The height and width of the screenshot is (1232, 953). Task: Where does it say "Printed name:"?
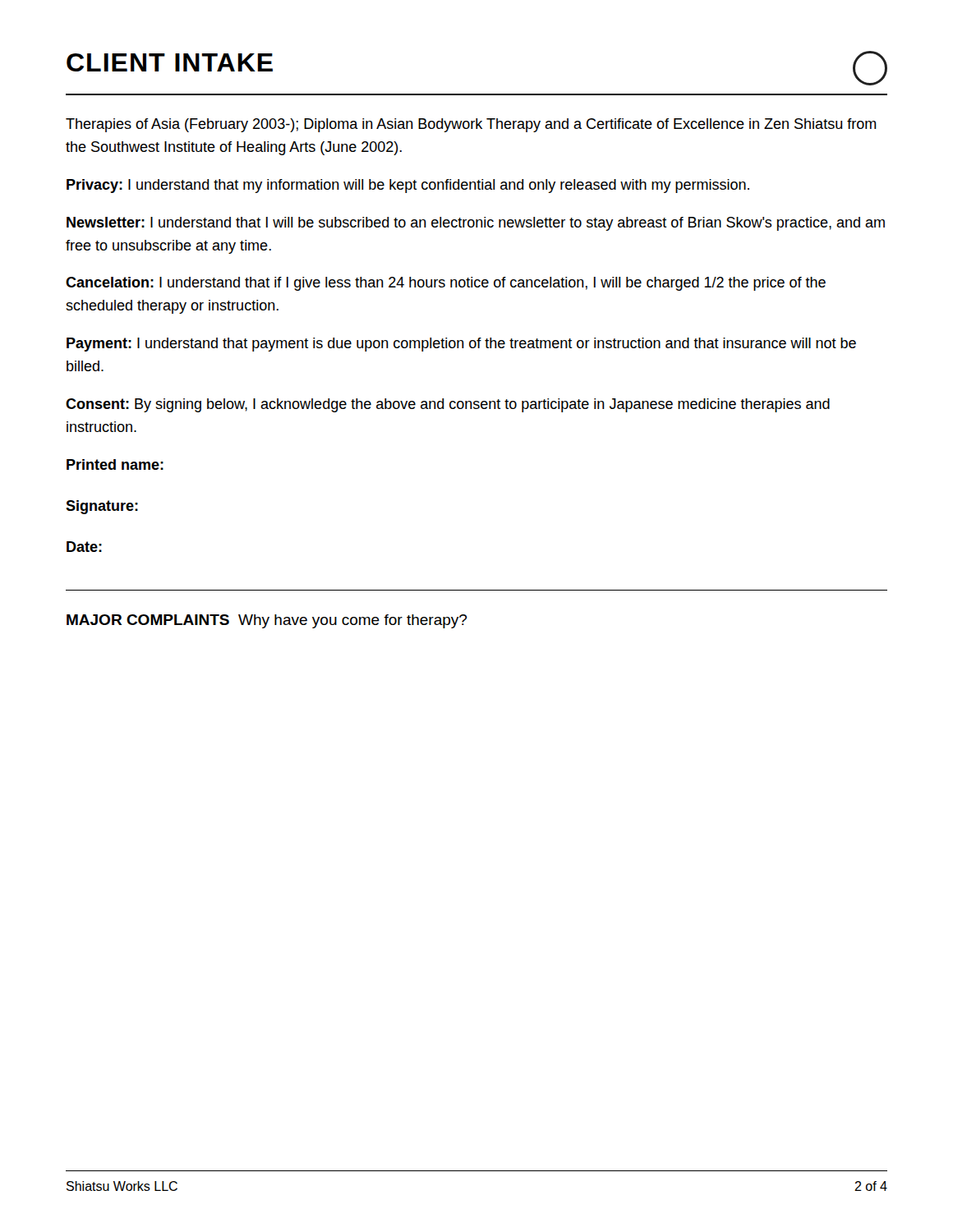tap(115, 465)
